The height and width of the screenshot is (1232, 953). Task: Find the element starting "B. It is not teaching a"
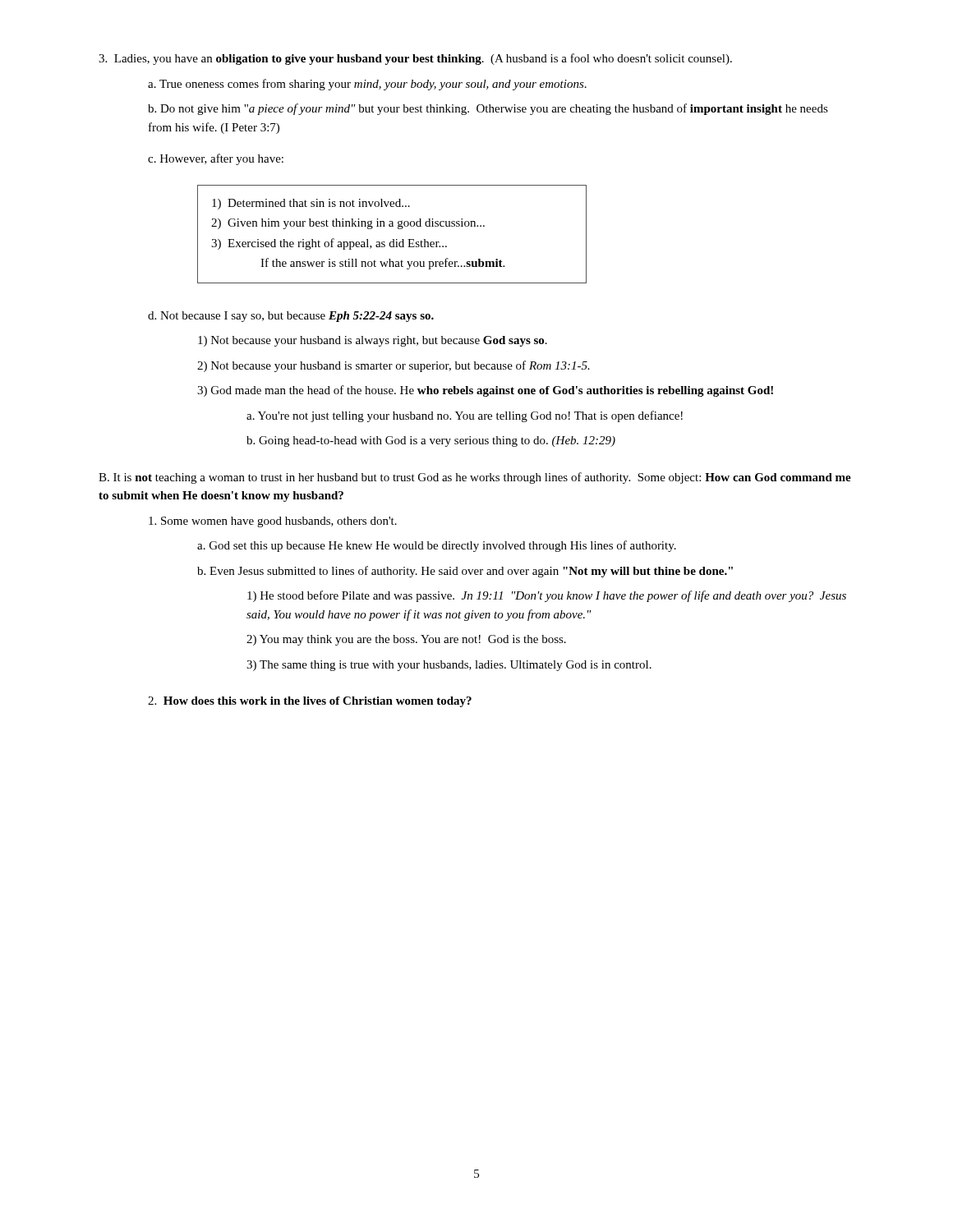tap(475, 486)
